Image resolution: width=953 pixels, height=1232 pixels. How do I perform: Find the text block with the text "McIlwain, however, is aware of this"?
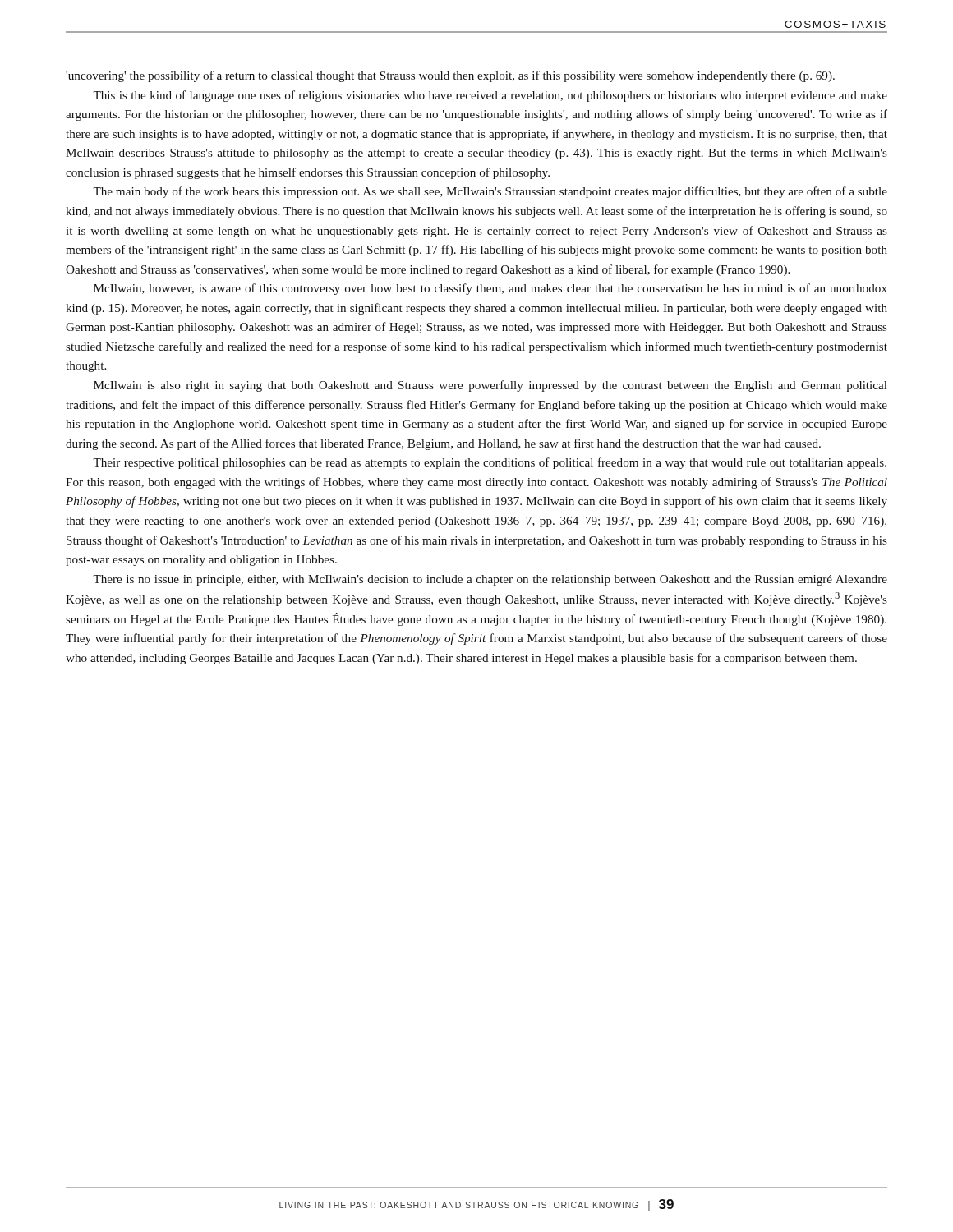(x=476, y=327)
